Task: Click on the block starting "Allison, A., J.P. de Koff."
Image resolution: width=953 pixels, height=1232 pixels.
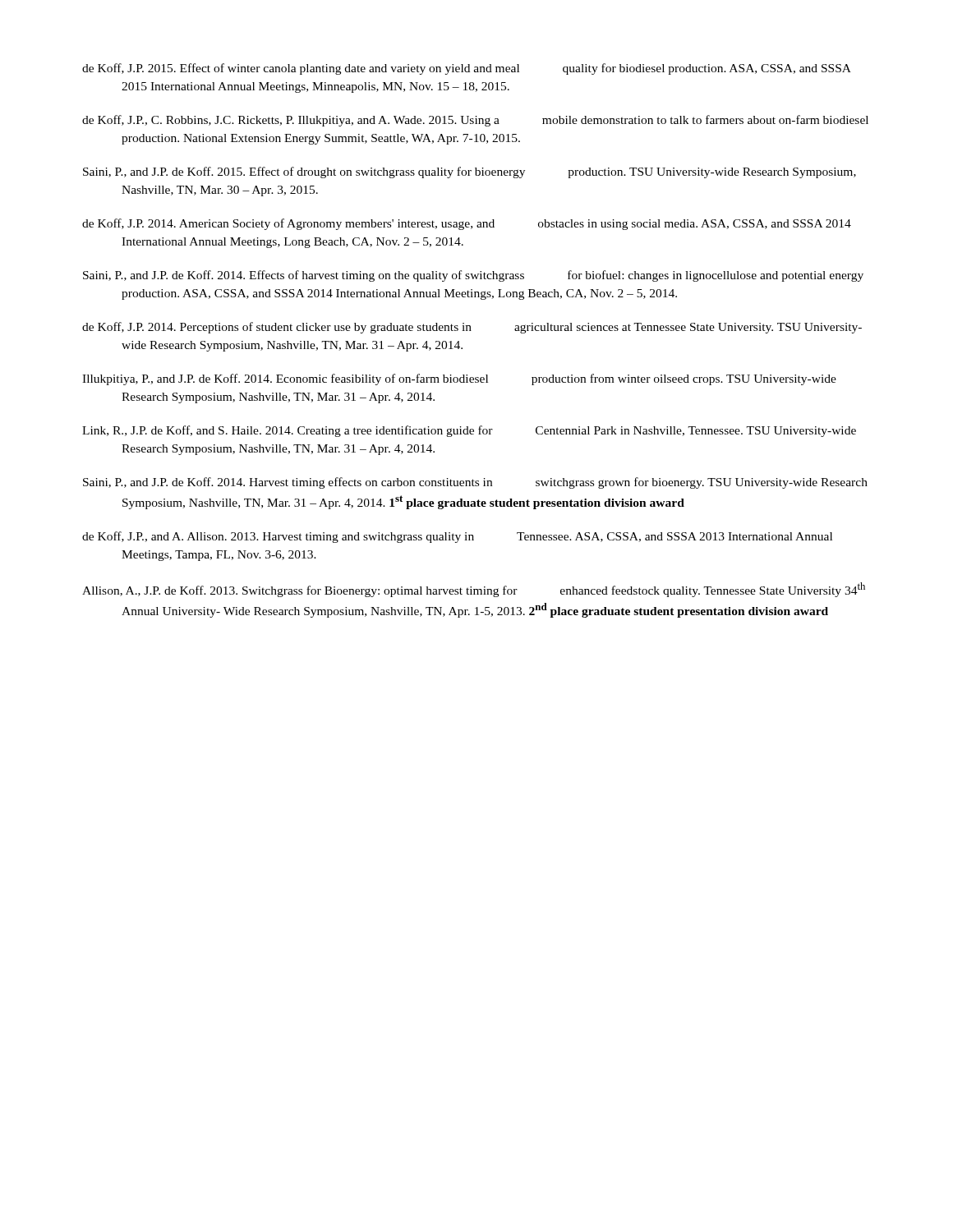Action: pyautogui.click(x=474, y=599)
